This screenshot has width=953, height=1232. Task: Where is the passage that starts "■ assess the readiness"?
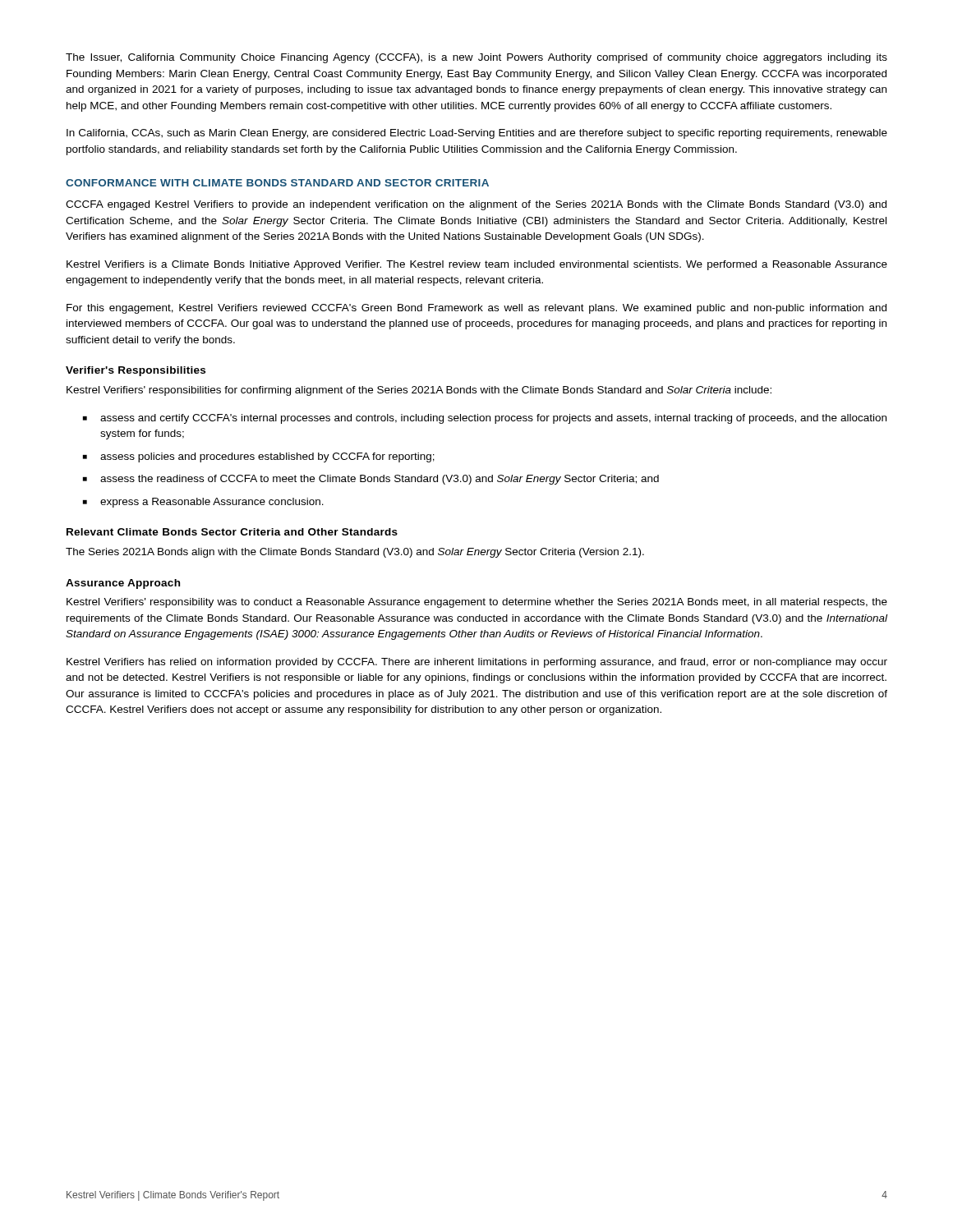[x=485, y=479]
